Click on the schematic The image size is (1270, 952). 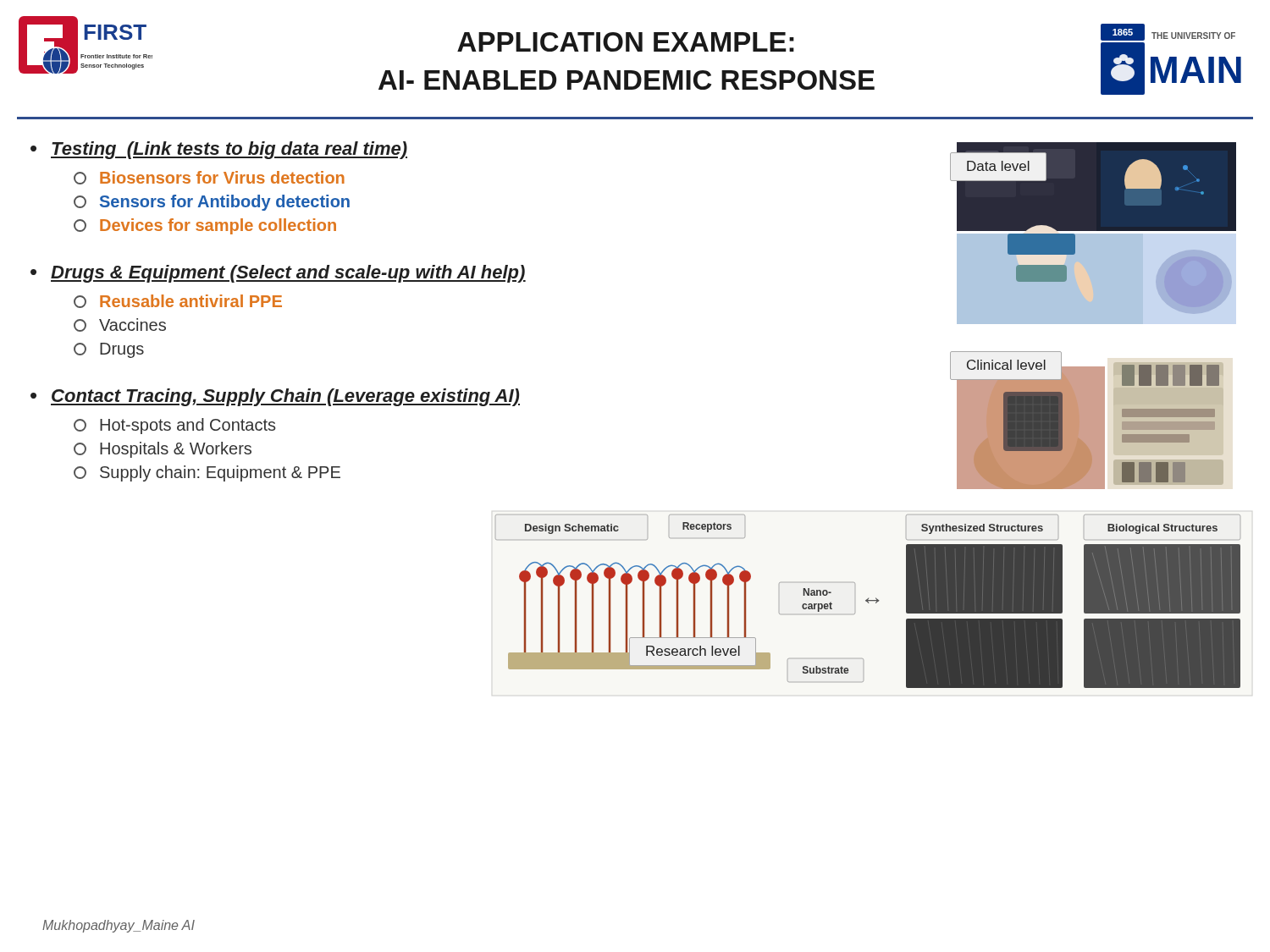[x=872, y=603]
